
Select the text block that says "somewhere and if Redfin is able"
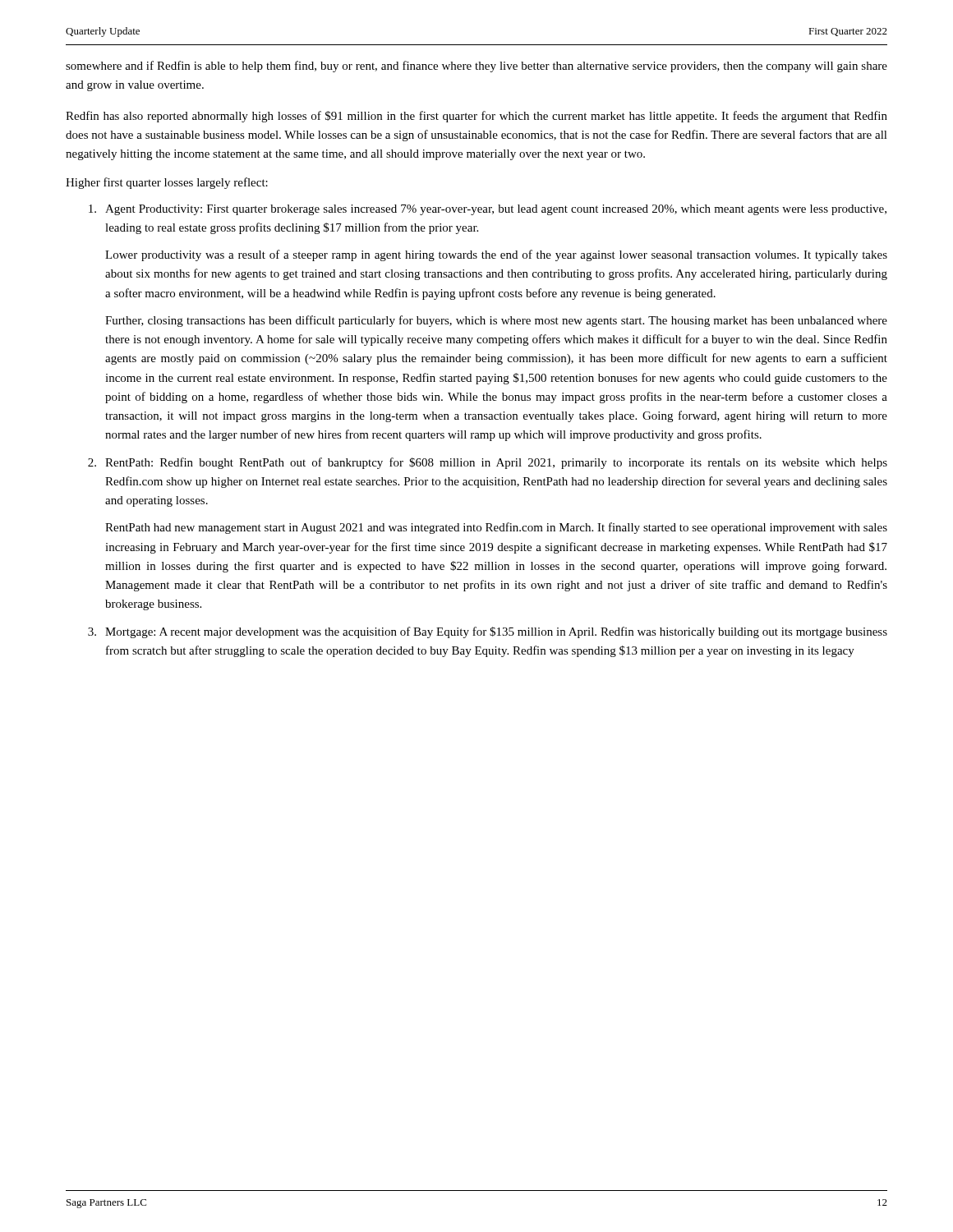click(x=476, y=75)
